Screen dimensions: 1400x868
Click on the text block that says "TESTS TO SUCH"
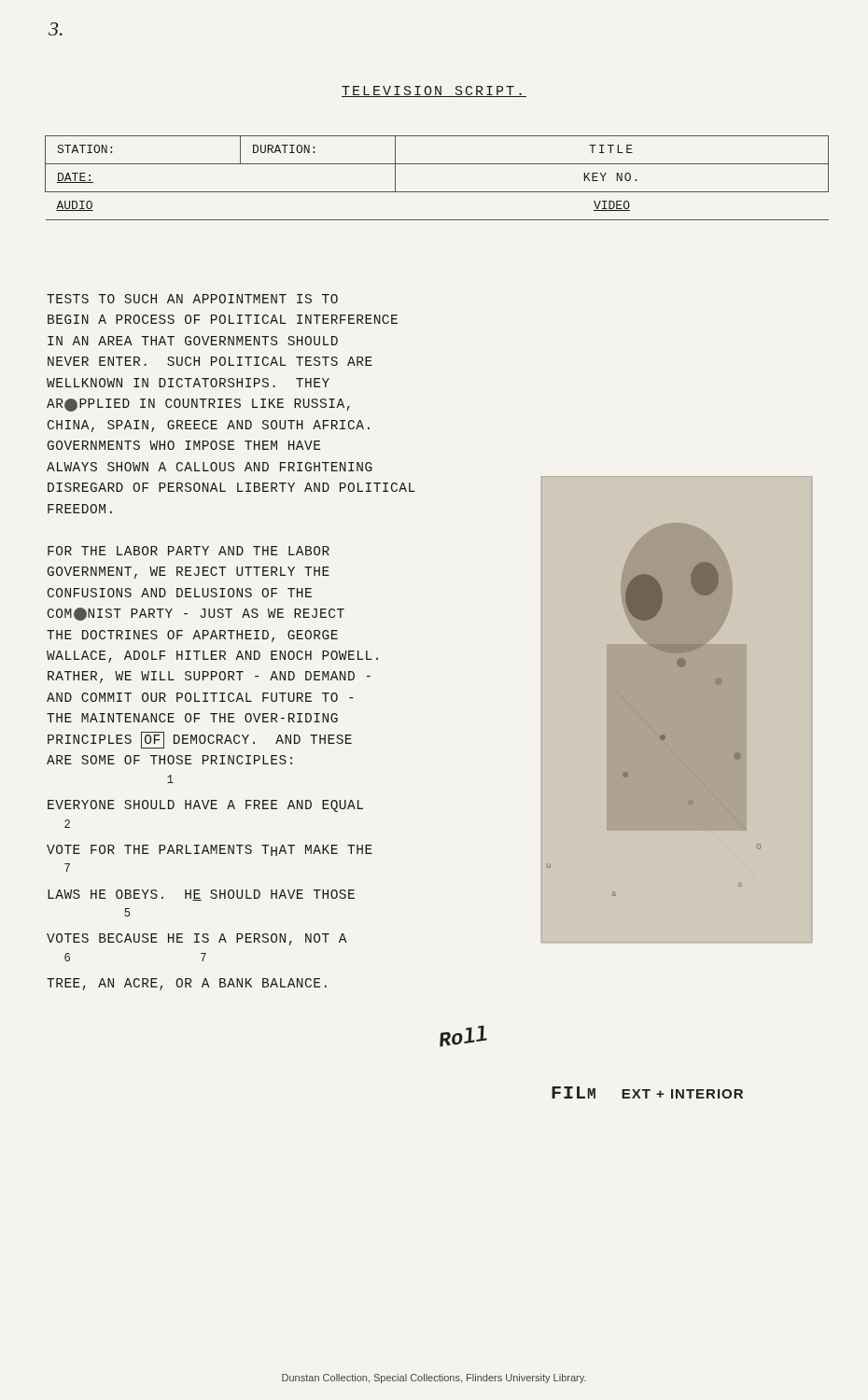pos(275,642)
